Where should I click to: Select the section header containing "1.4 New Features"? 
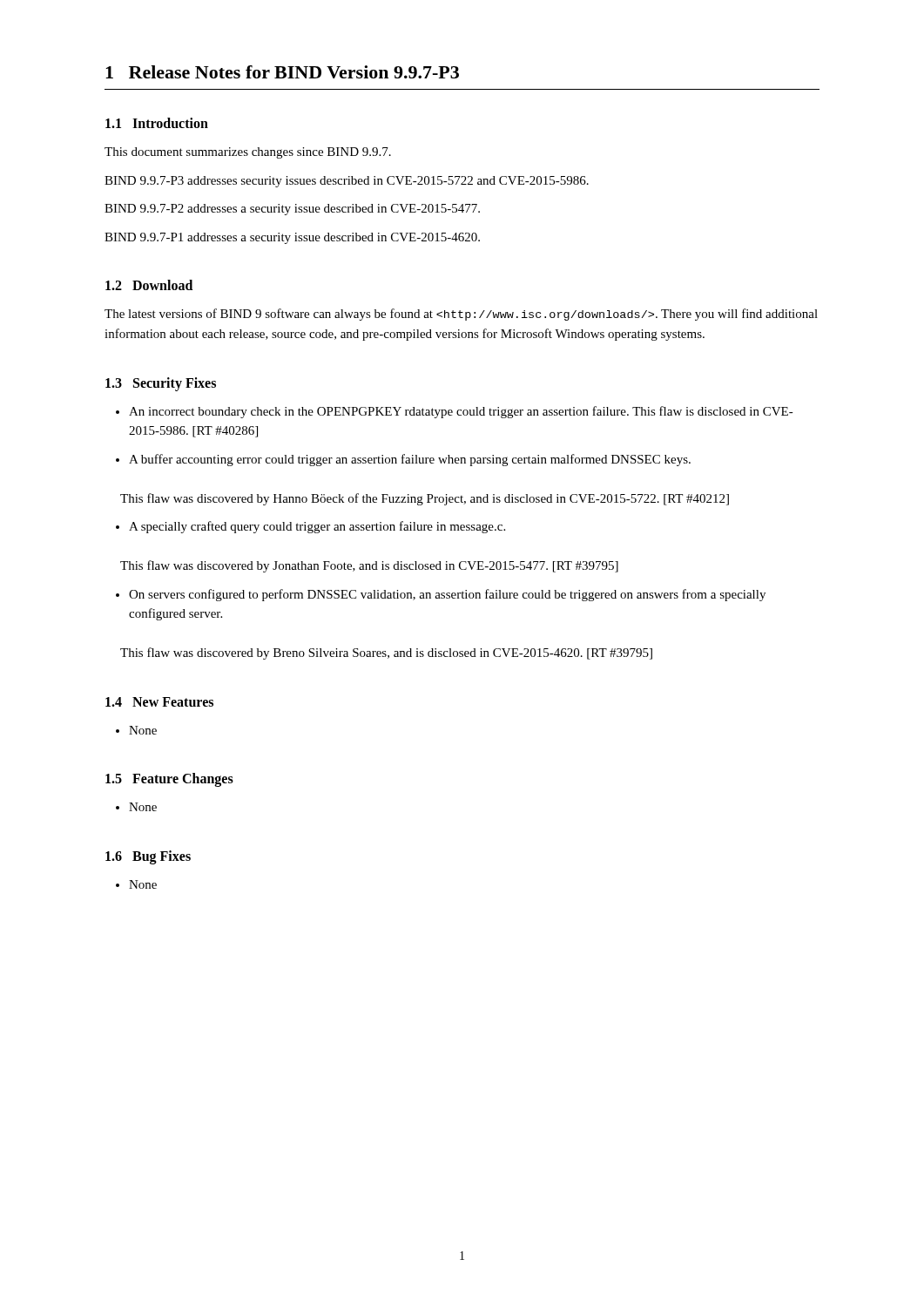(159, 702)
